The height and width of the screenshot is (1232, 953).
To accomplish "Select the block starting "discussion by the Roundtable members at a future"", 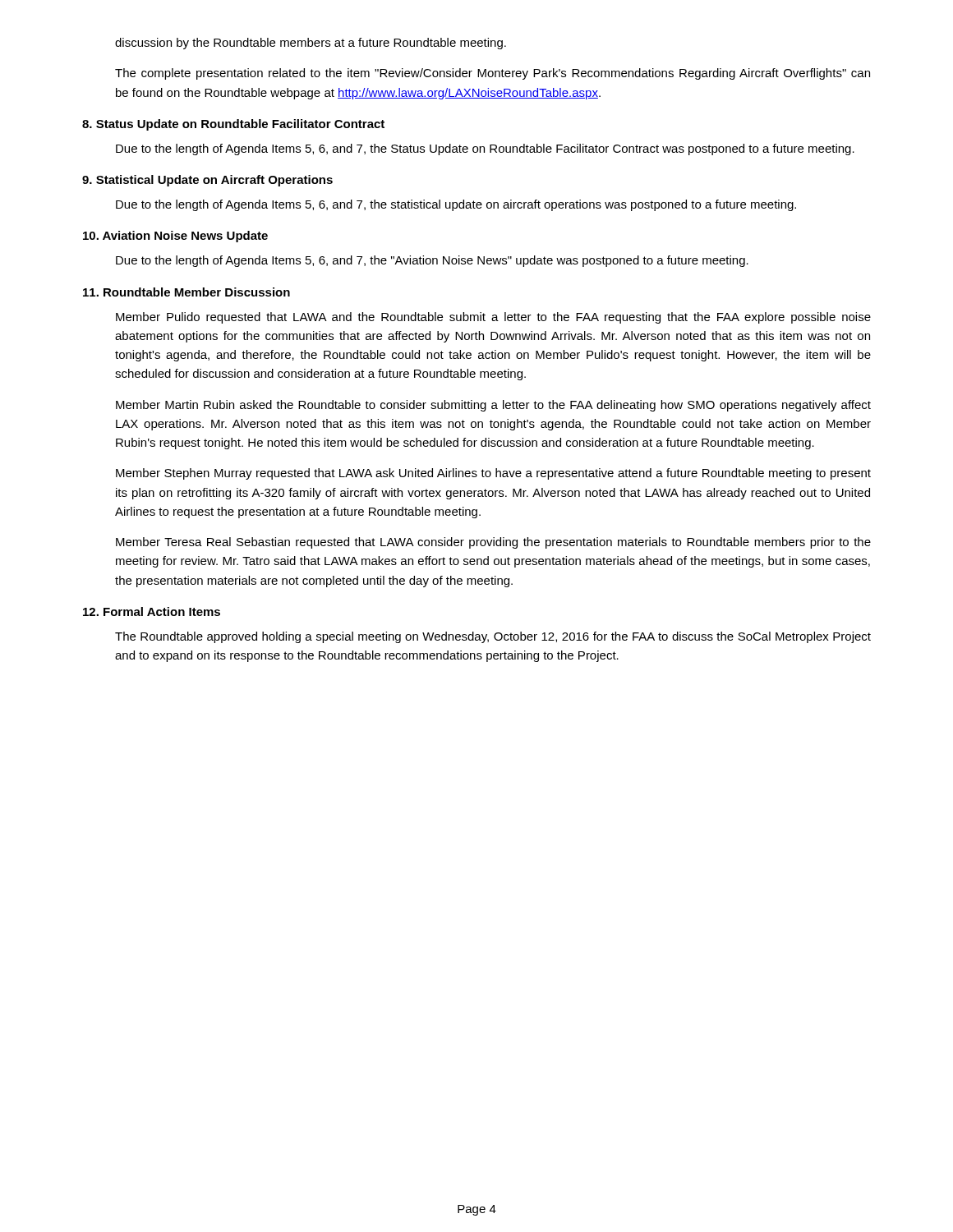I will (311, 42).
